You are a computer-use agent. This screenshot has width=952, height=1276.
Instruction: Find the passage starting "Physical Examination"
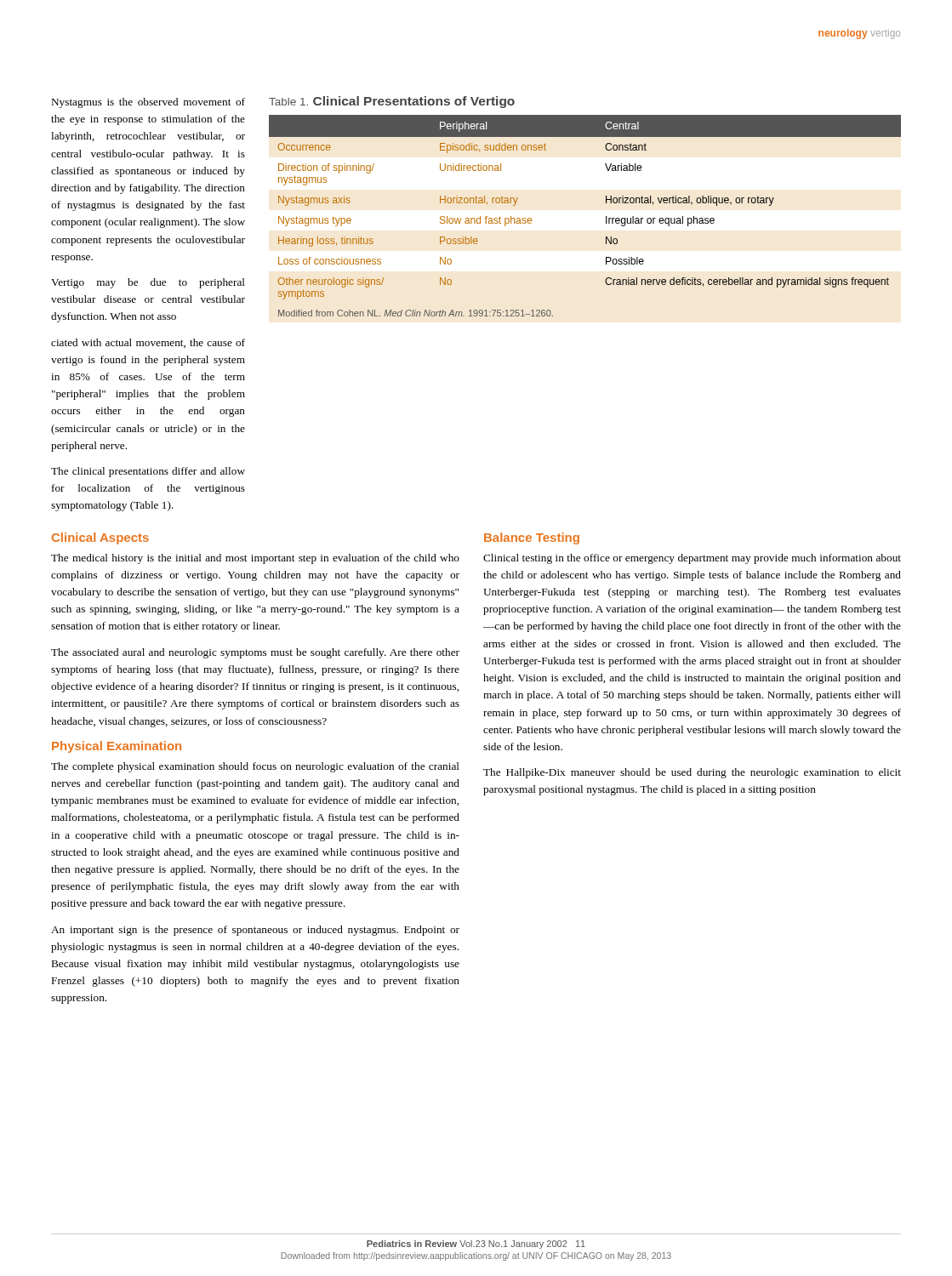pos(117,745)
